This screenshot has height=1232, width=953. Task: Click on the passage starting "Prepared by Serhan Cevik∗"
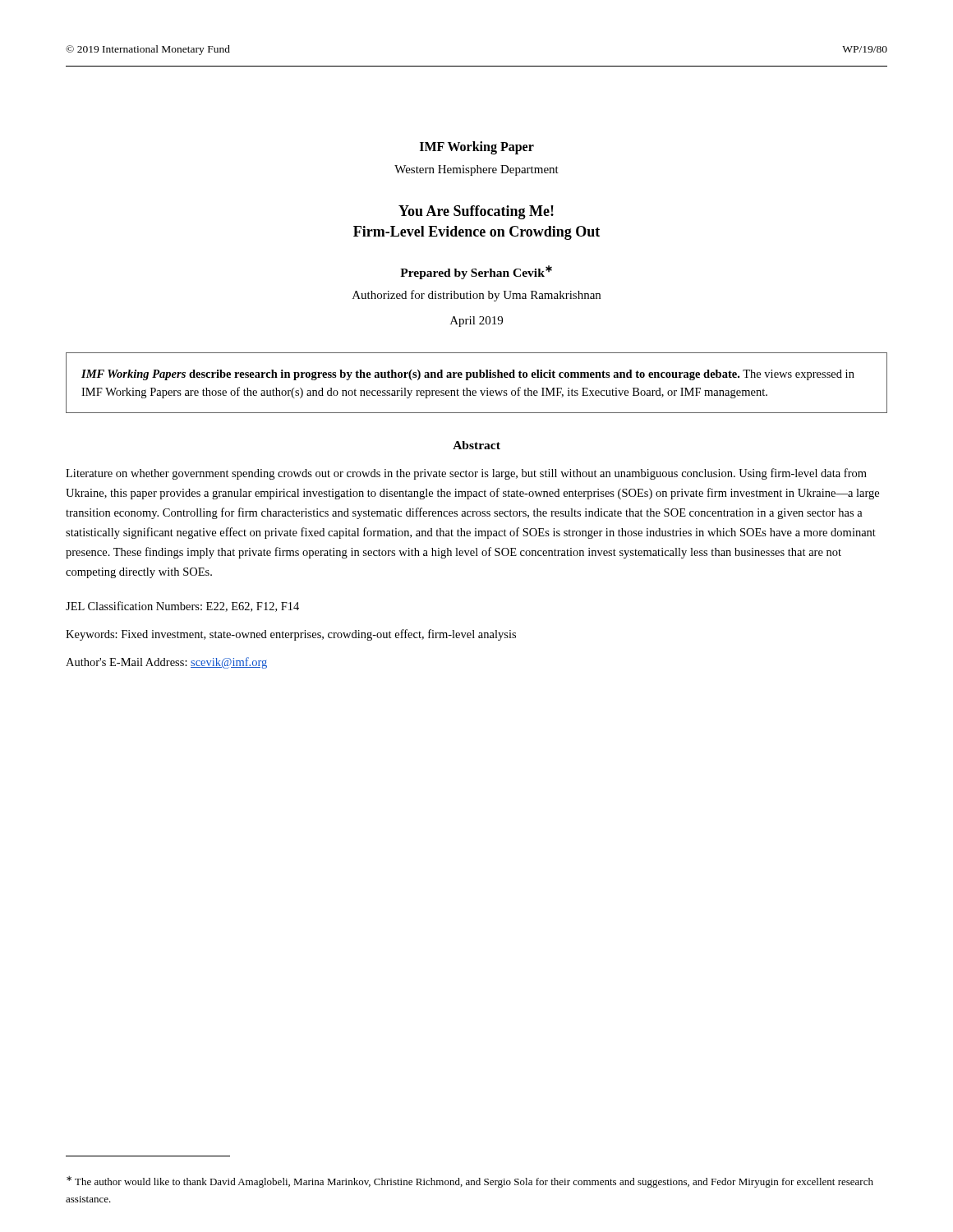click(x=476, y=271)
